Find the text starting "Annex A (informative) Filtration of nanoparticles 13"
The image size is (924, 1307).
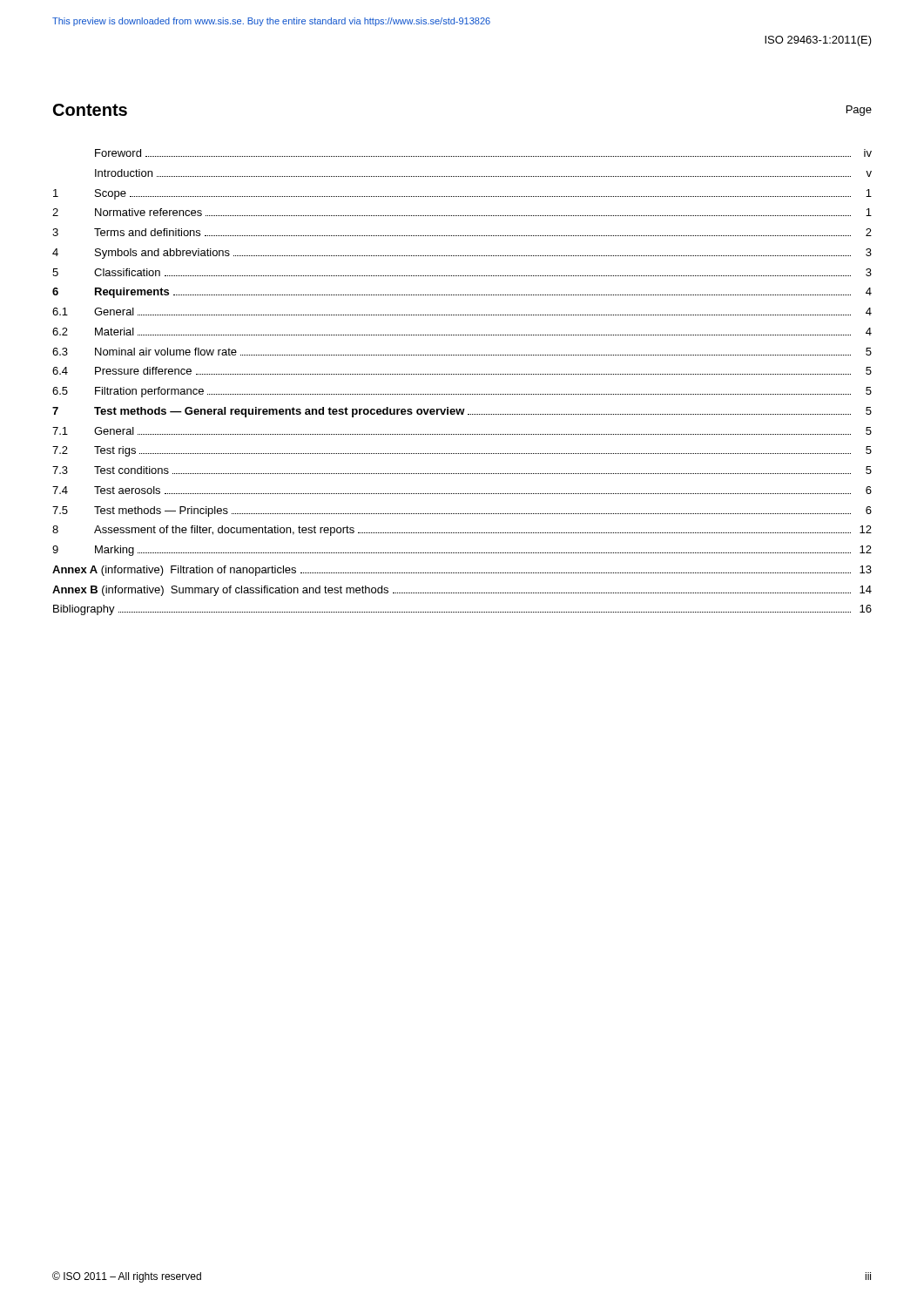click(x=462, y=570)
